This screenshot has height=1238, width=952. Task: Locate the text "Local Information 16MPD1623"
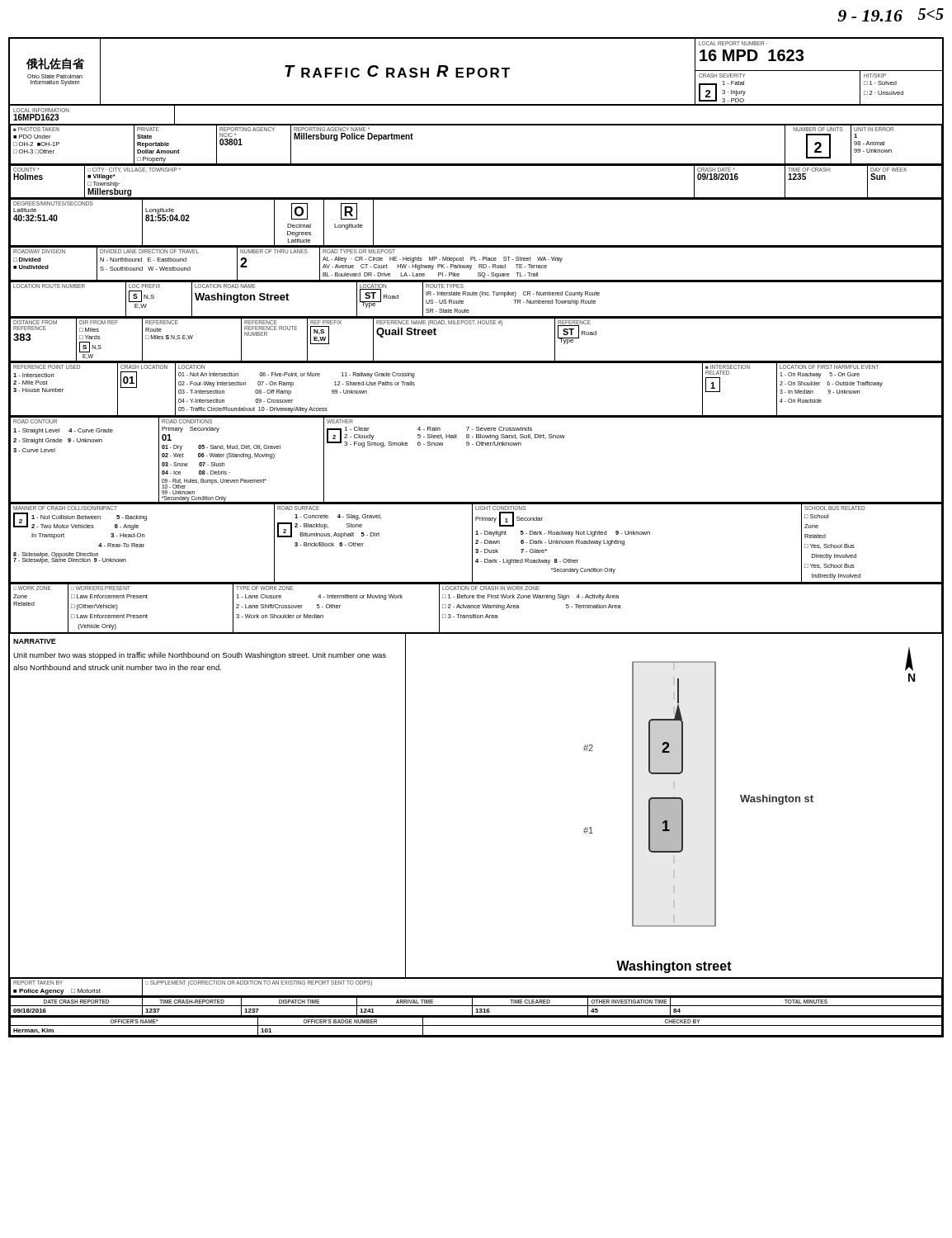tap(476, 114)
